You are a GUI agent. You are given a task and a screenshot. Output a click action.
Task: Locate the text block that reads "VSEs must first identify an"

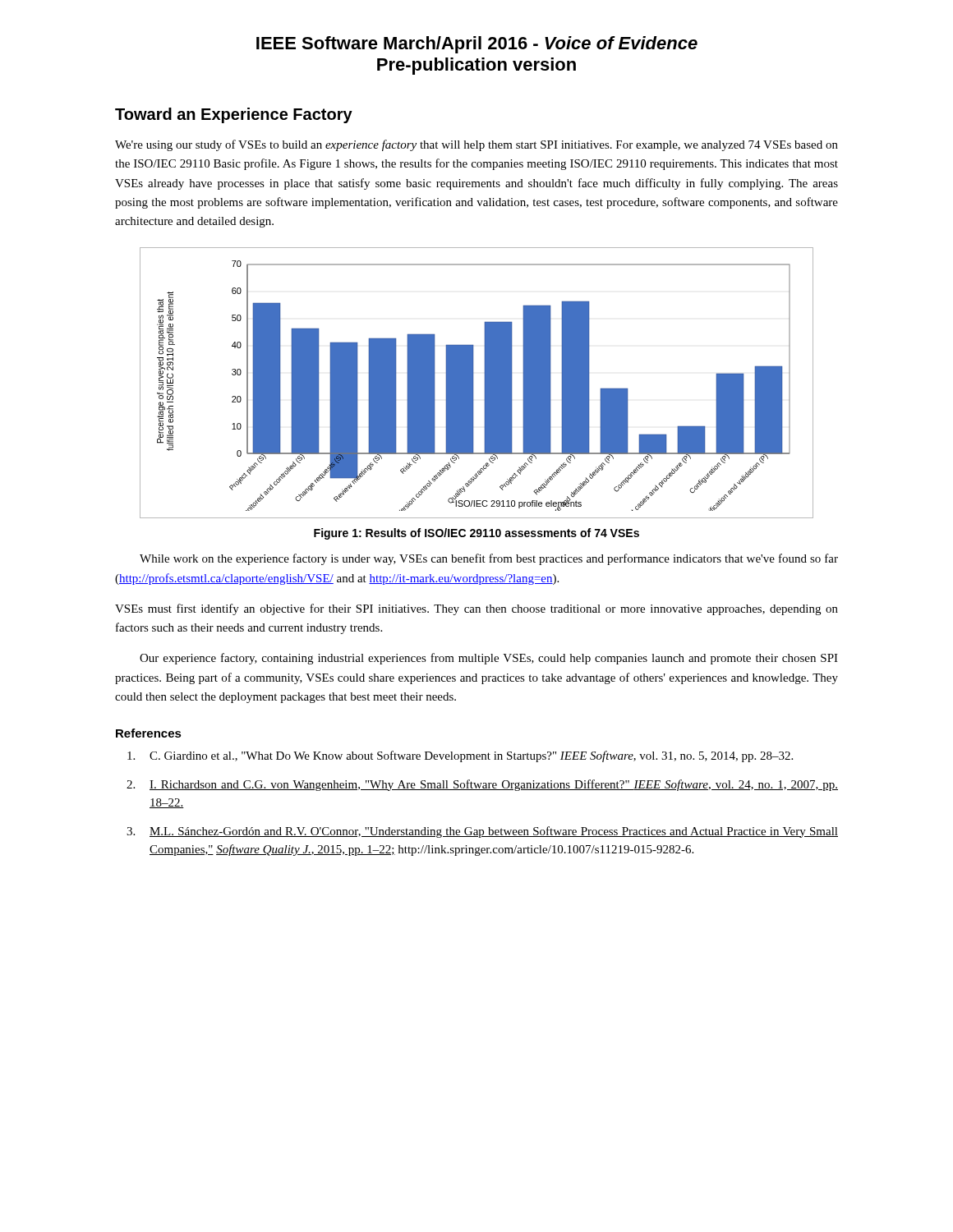(x=476, y=618)
